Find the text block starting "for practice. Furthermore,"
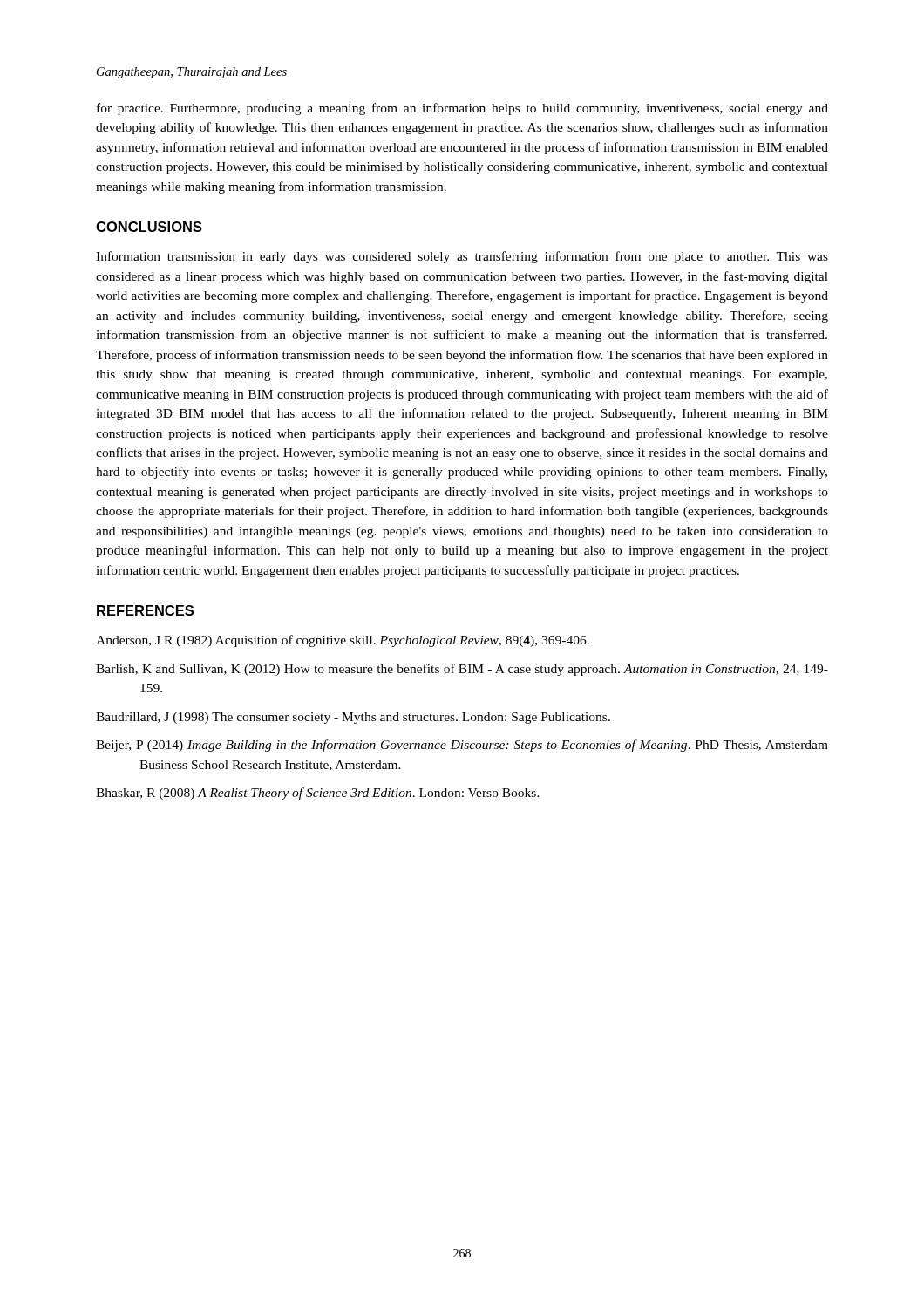This screenshot has width=924, height=1308. (x=462, y=147)
